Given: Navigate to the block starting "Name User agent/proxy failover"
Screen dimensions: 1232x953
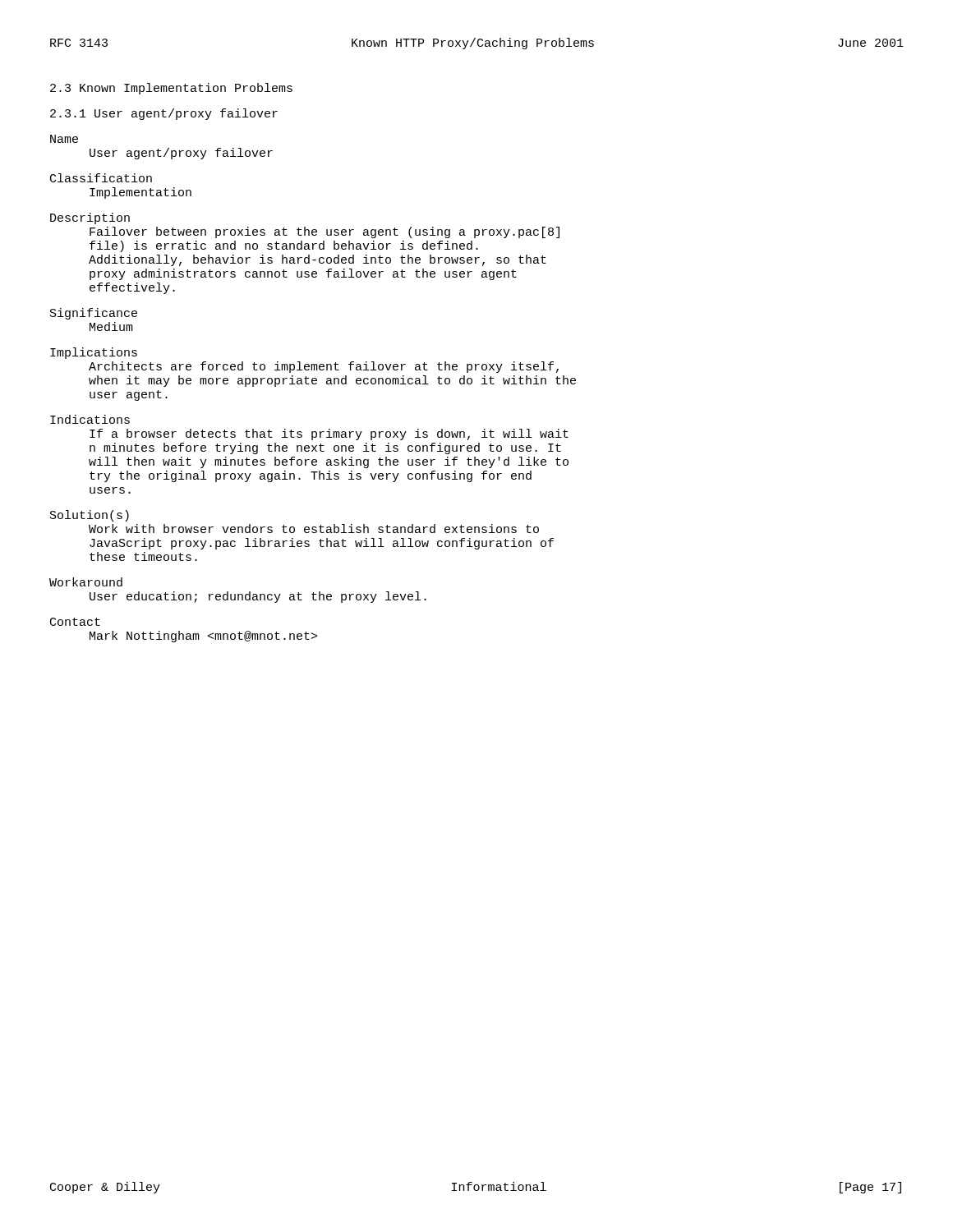Looking at the screenshot, I should click(x=64, y=139).
